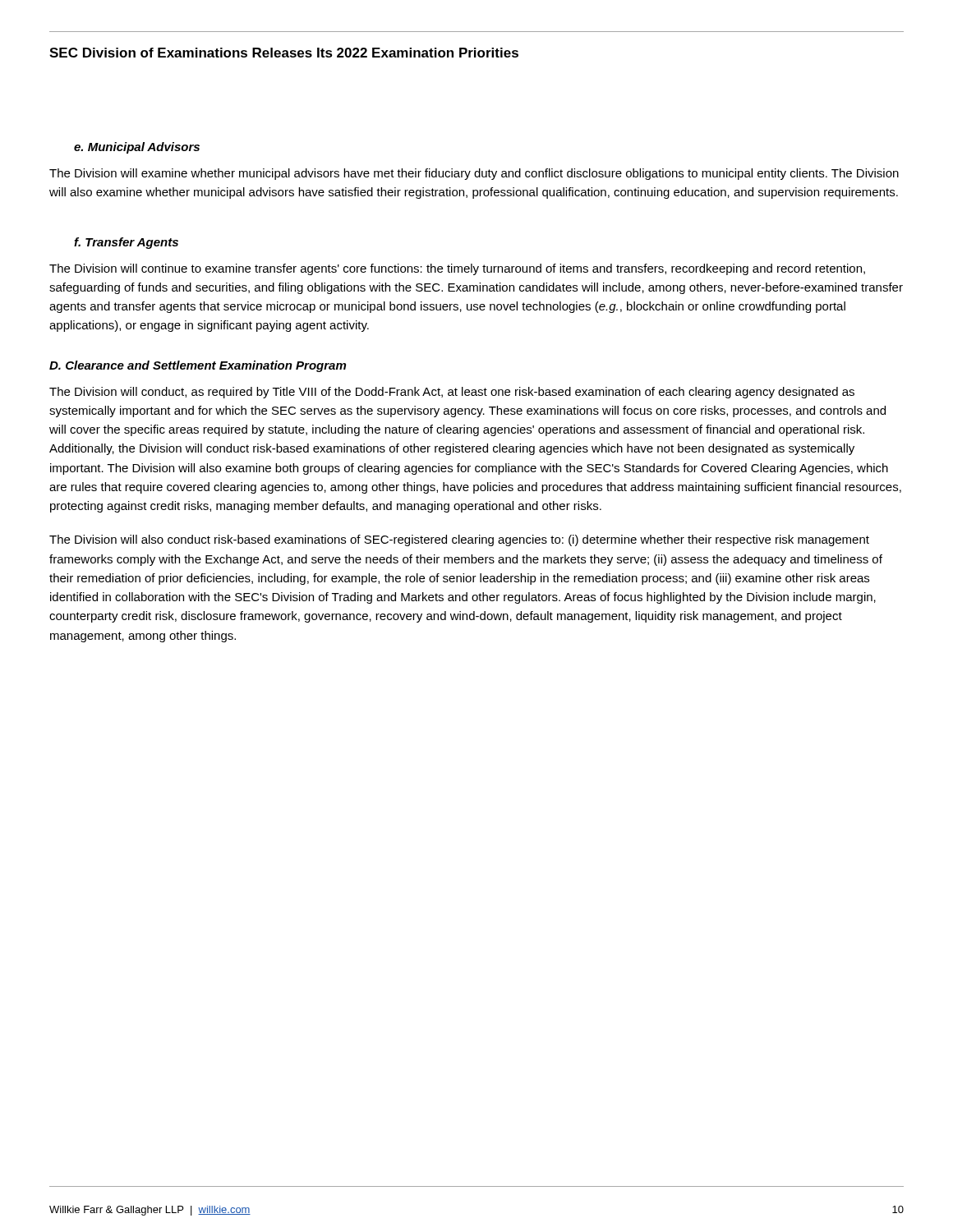Viewport: 953px width, 1232px height.
Task: Navigate to the region starting "f. Transfer Agents"
Action: (x=126, y=241)
